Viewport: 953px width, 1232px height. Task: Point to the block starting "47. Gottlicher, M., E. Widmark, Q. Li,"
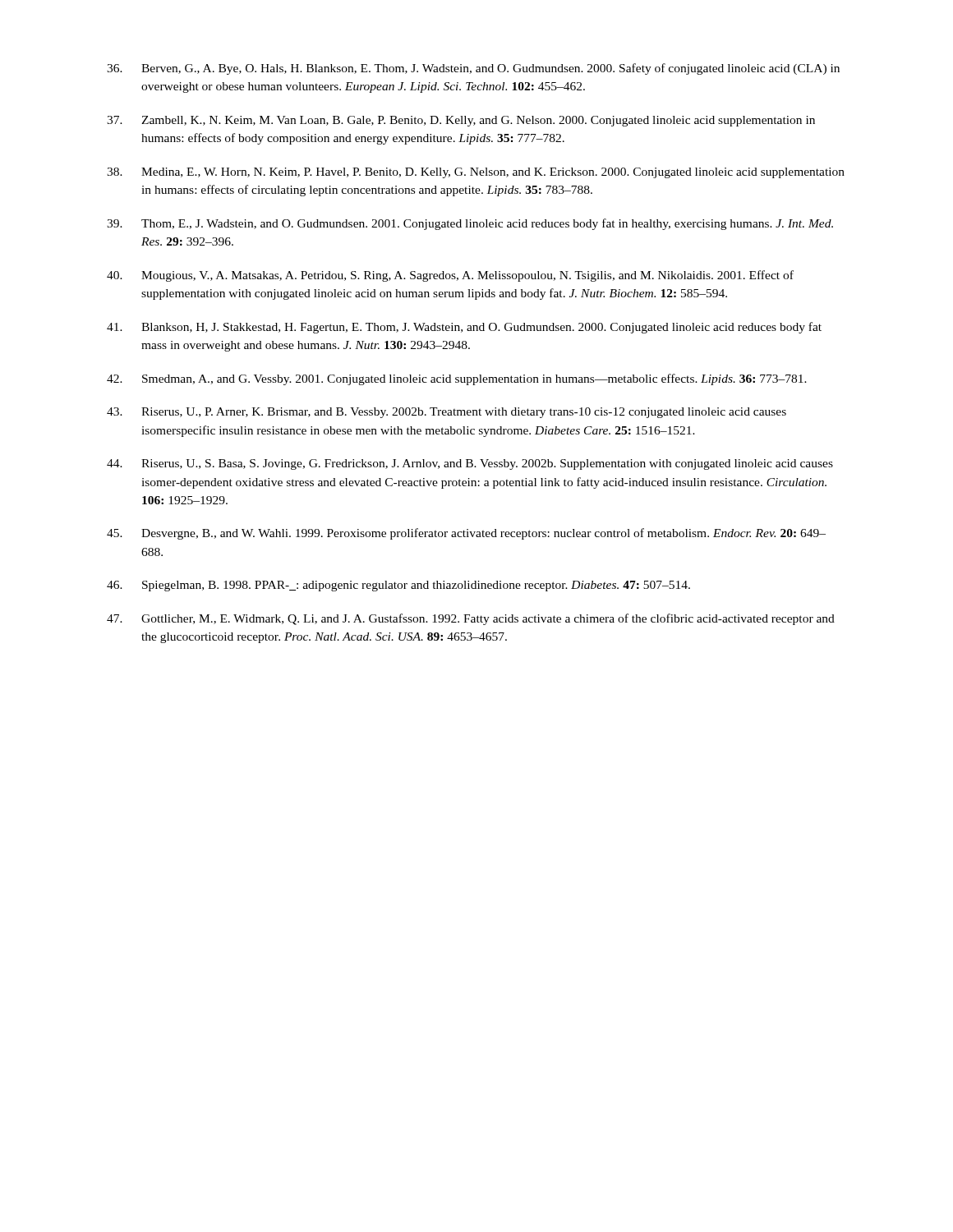tap(476, 628)
